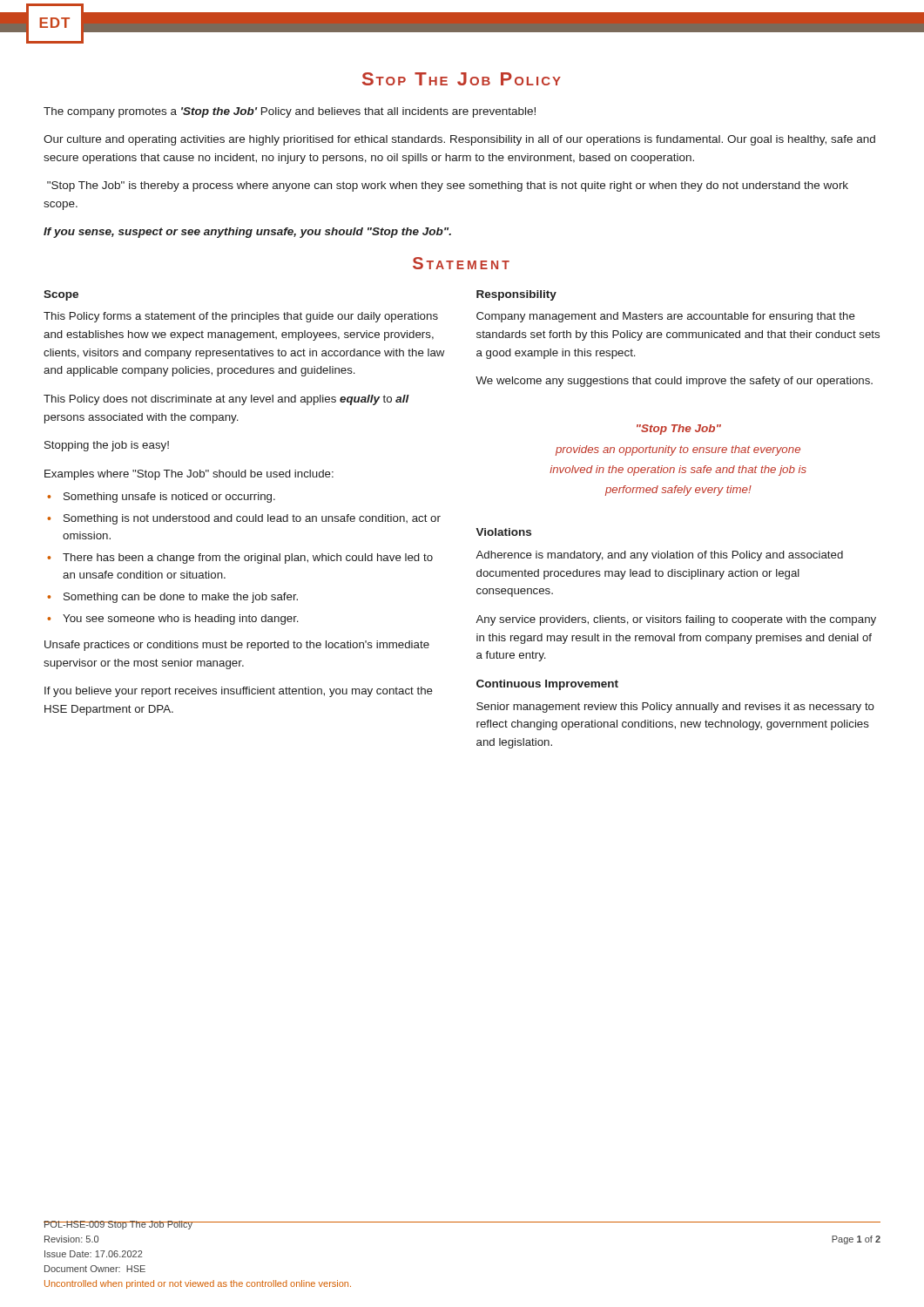Find the region starting "Senior management review"

[x=675, y=724]
